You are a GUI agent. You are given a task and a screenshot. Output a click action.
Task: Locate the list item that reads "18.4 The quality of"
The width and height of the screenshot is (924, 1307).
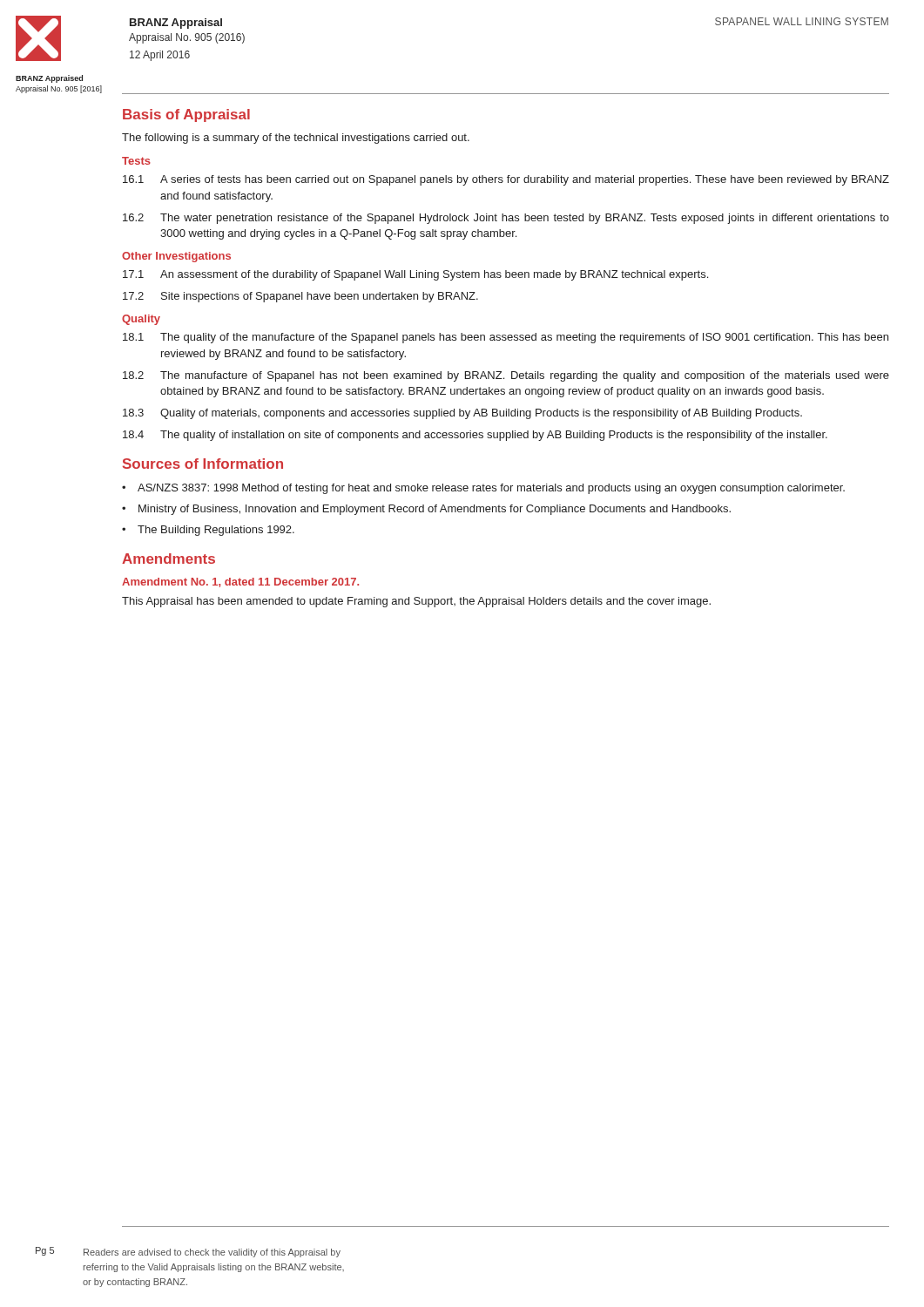pyautogui.click(x=506, y=435)
